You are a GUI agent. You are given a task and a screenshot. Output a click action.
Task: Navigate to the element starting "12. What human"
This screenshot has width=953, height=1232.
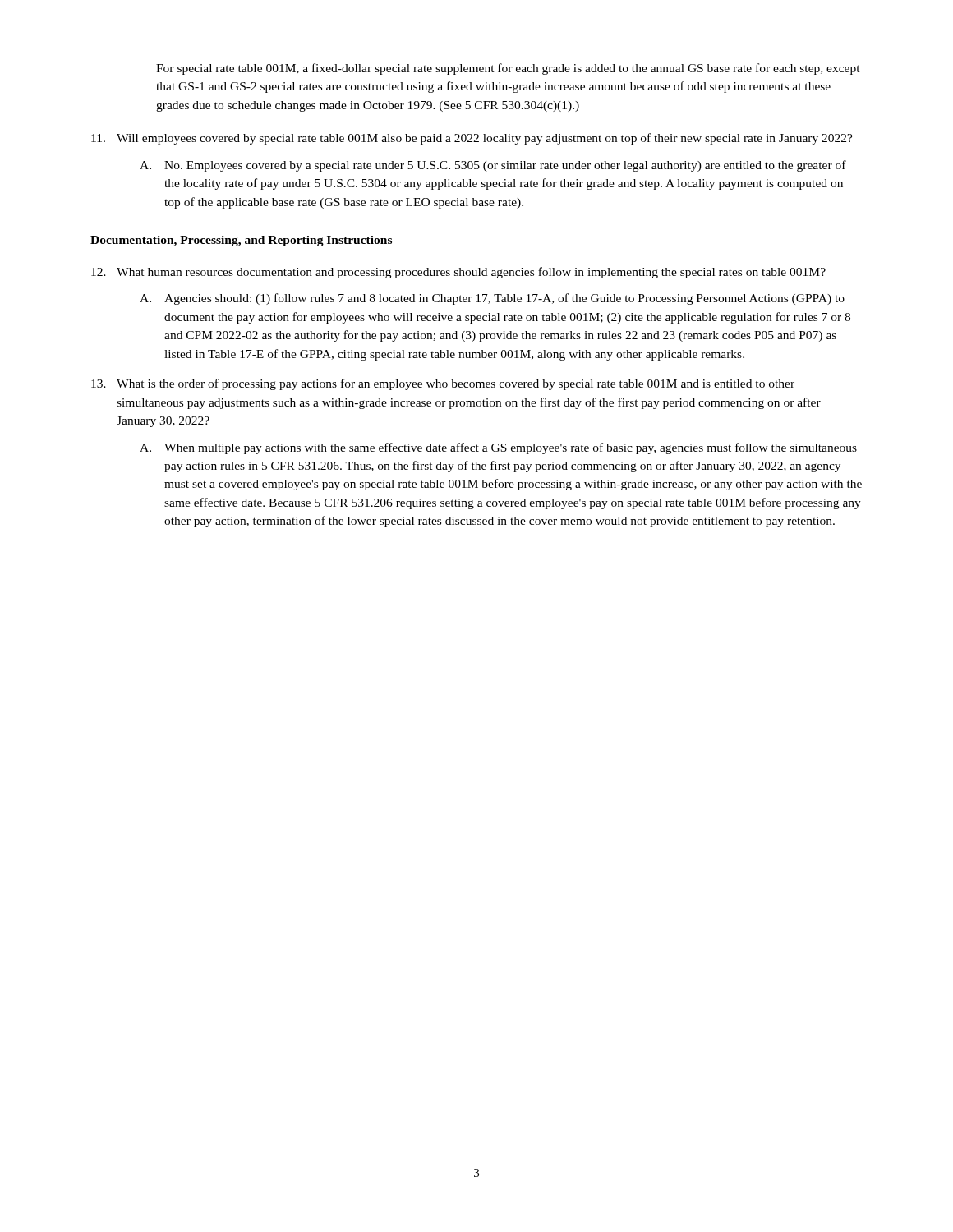pos(476,313)
